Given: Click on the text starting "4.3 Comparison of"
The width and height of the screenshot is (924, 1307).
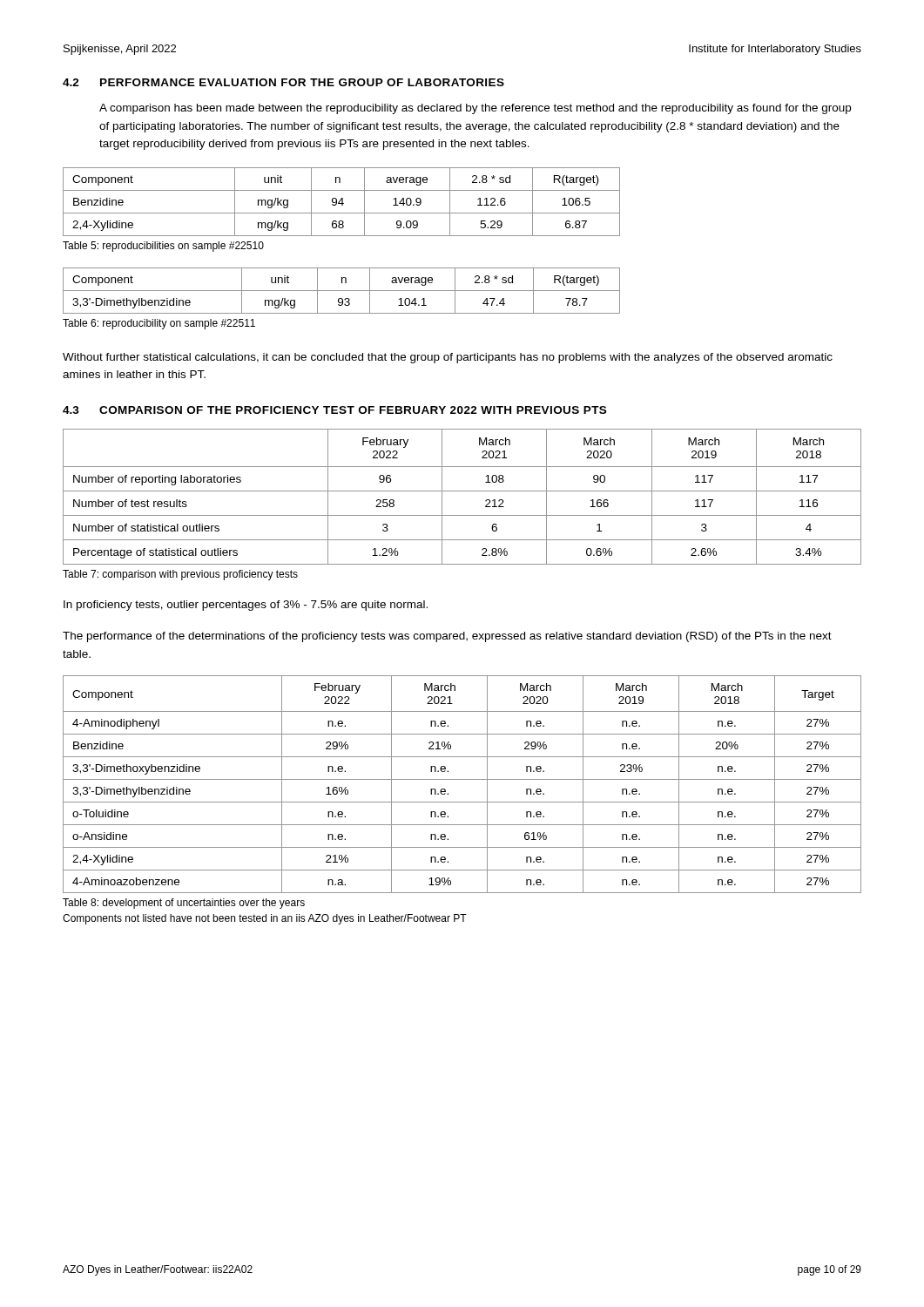Looking at the screenshot, I should click(x=335, y=410).
